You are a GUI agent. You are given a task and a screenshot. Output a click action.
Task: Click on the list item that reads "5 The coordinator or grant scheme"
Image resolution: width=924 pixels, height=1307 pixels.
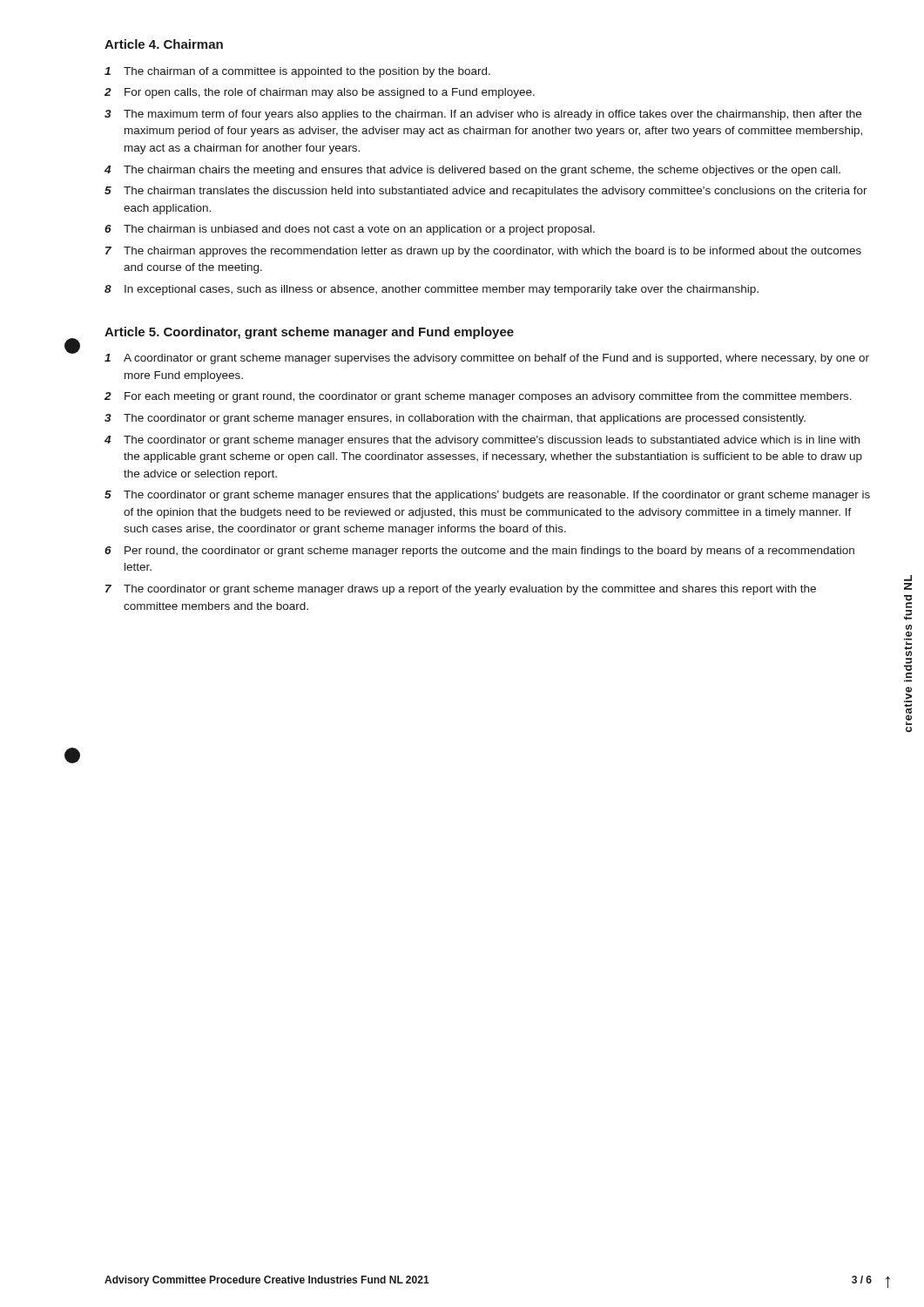[488, 512]
